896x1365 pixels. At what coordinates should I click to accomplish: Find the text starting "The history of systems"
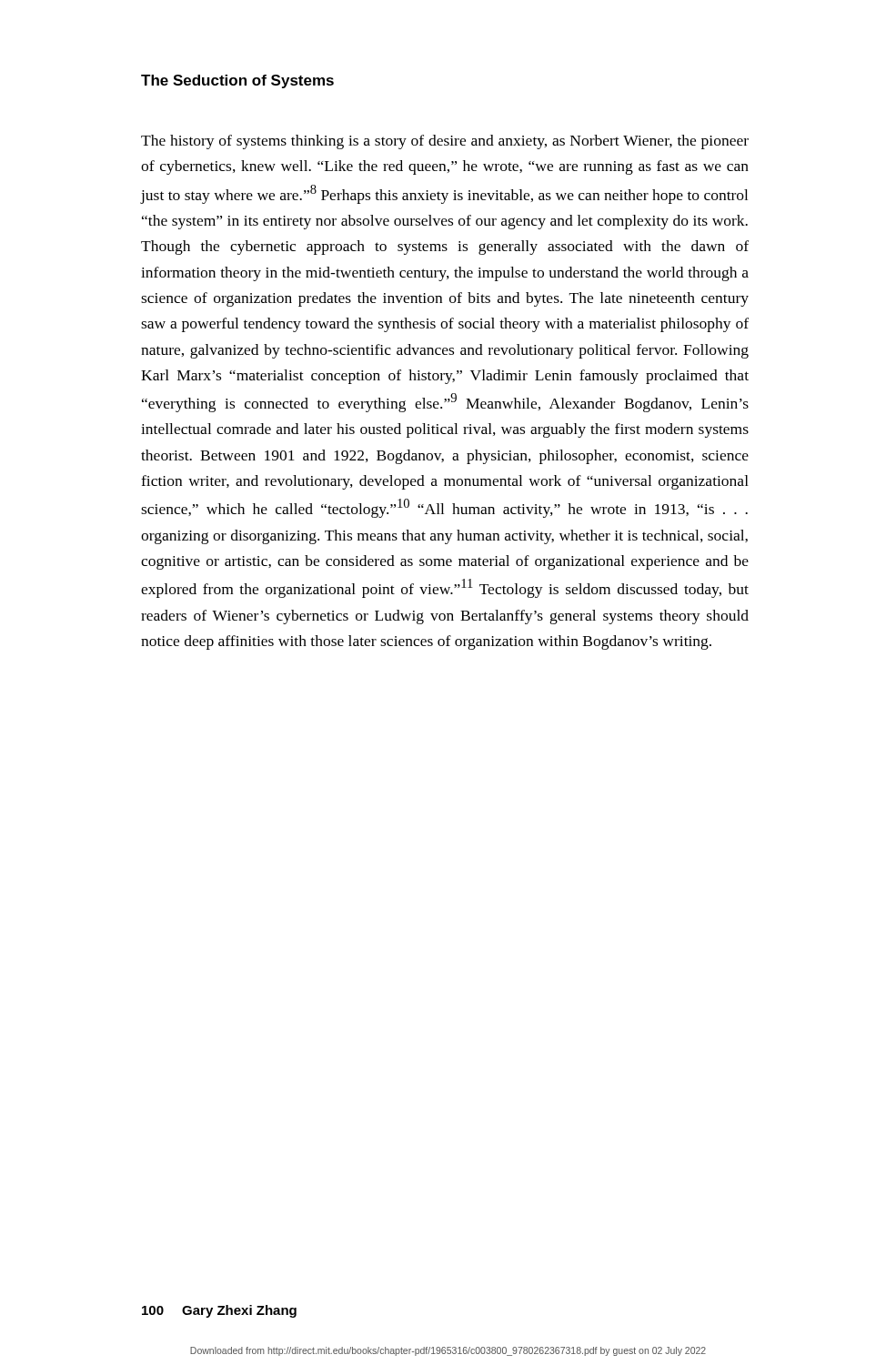(x=445, y=390)
